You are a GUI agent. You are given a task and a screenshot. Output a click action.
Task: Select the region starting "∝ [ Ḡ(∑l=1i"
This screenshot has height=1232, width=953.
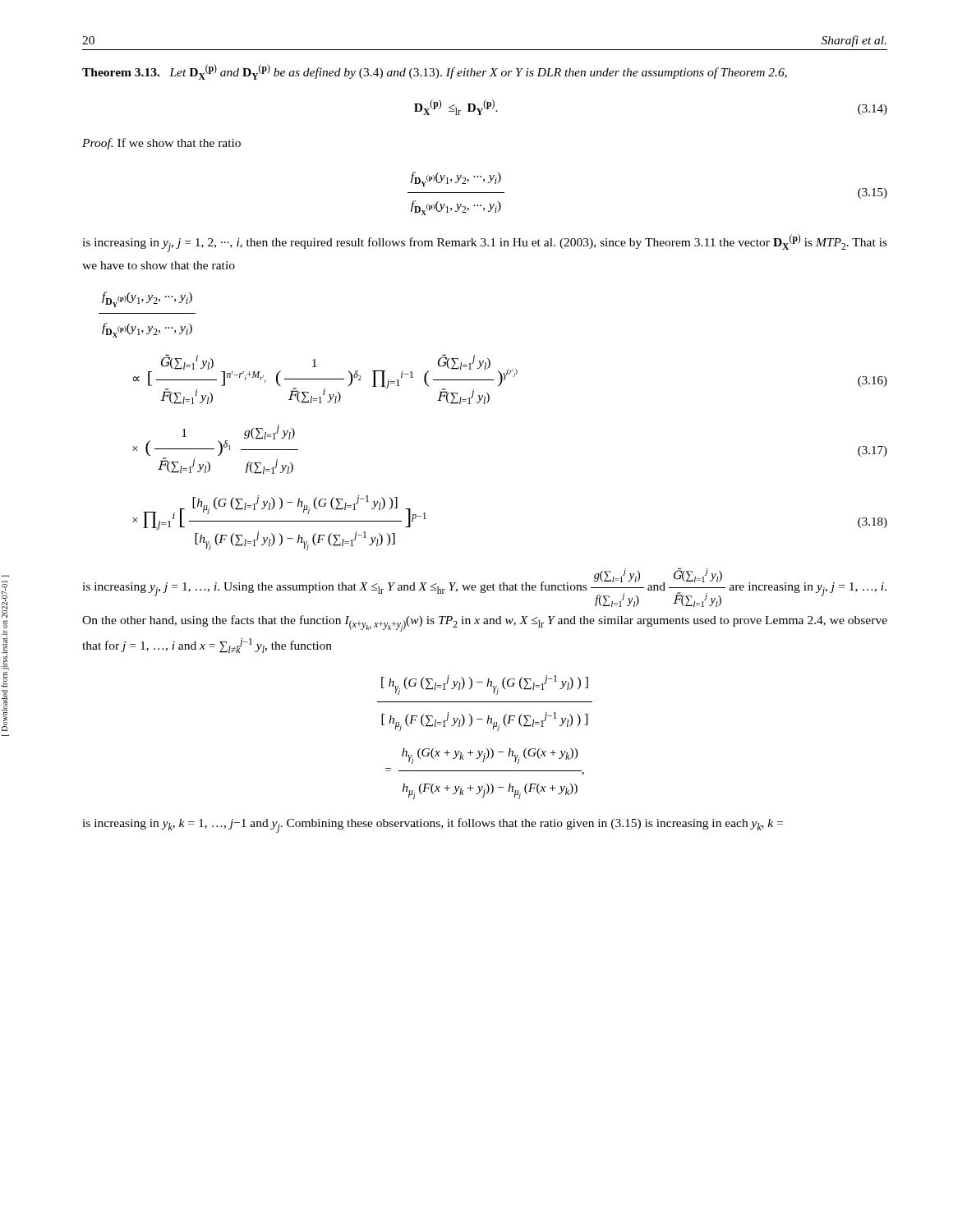(x=485, y=380)
